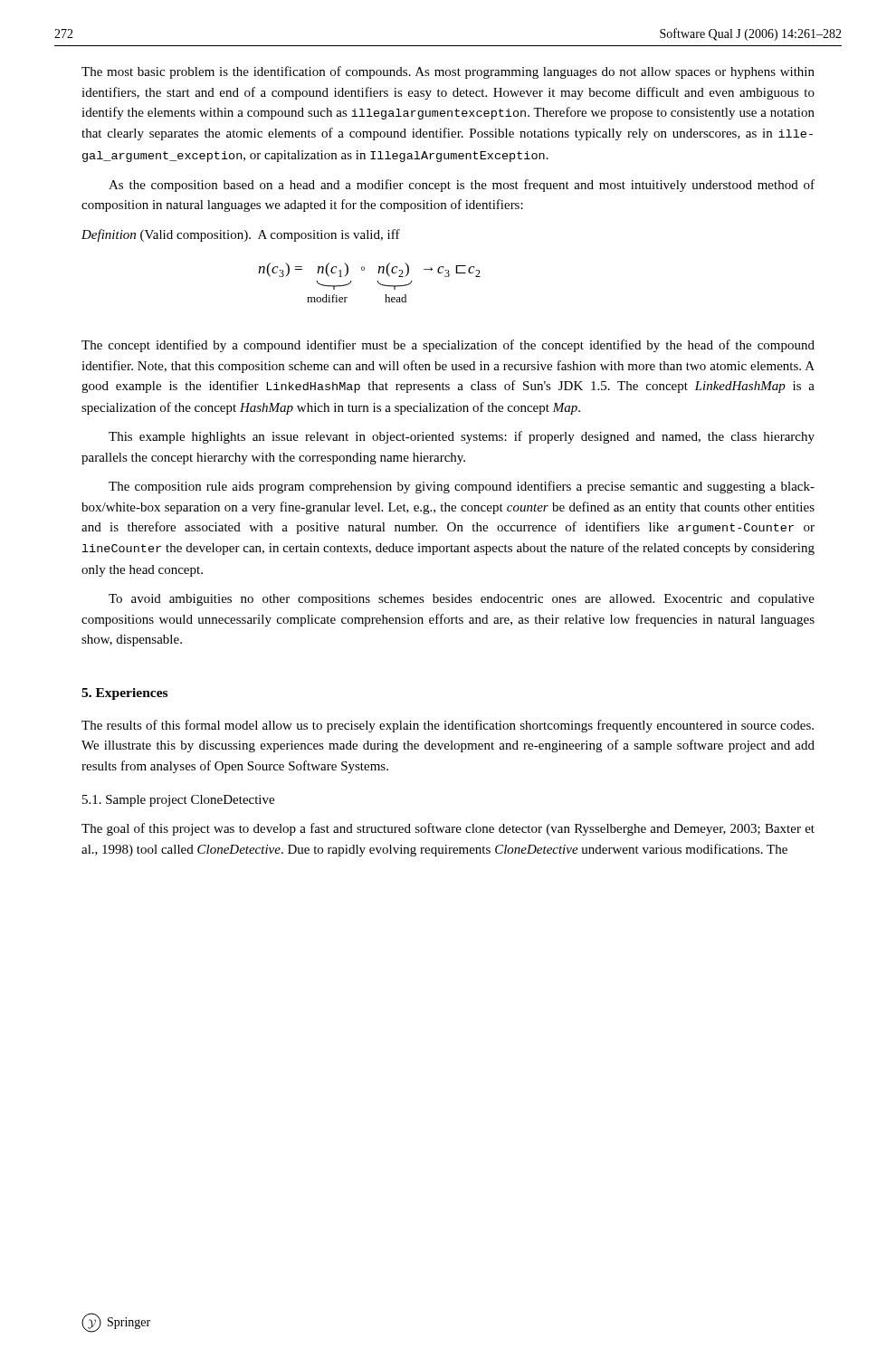Where does it say "5. Experiences"?
This screenshot has width=896, height=1358.
(125, 692)
